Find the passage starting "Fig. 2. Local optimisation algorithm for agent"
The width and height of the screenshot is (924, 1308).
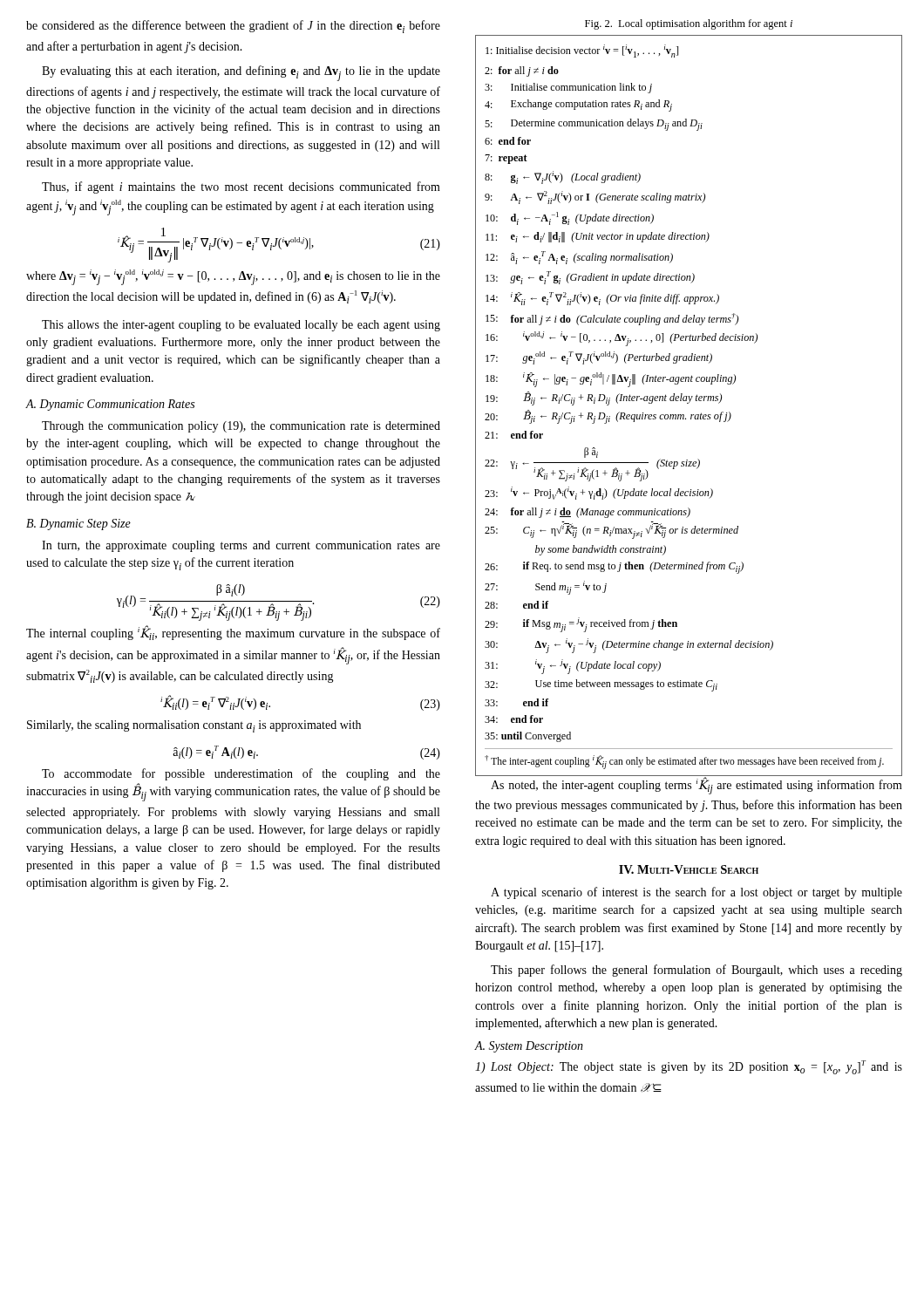pyautogui.click(x=689, y=24)
